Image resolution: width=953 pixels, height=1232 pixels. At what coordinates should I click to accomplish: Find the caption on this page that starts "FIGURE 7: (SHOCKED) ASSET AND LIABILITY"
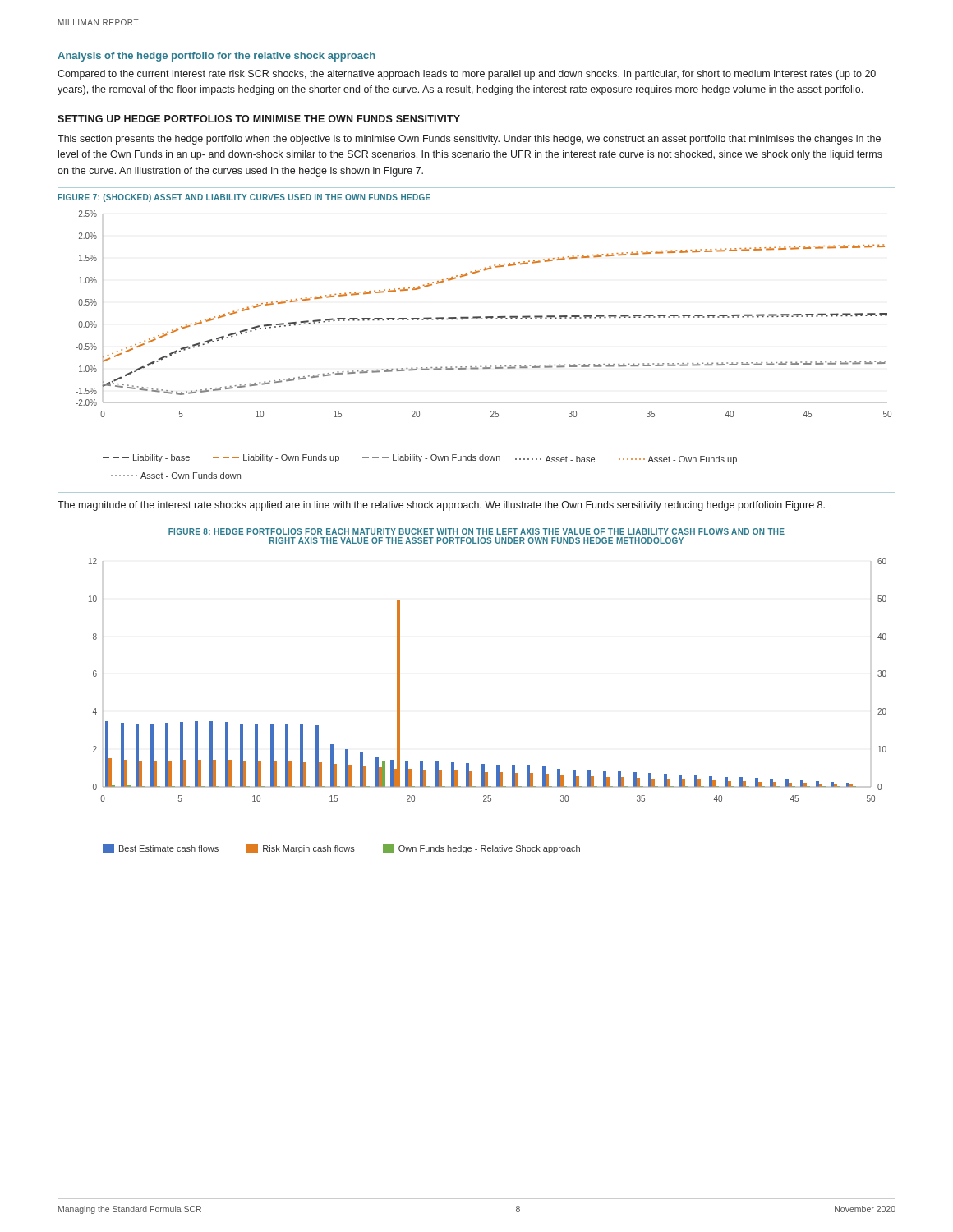(244, 197)
